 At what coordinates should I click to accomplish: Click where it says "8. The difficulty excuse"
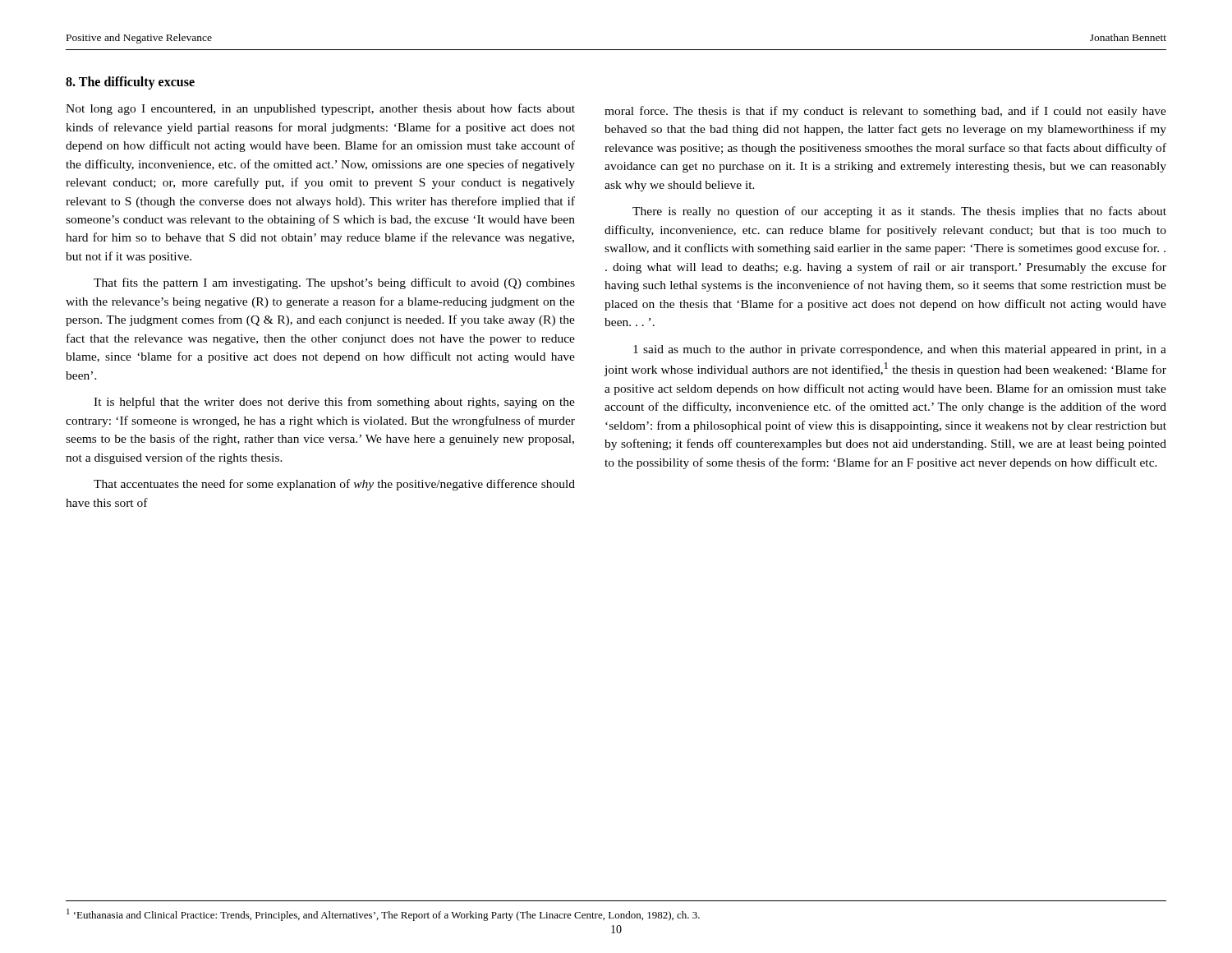tap(130, 83)
